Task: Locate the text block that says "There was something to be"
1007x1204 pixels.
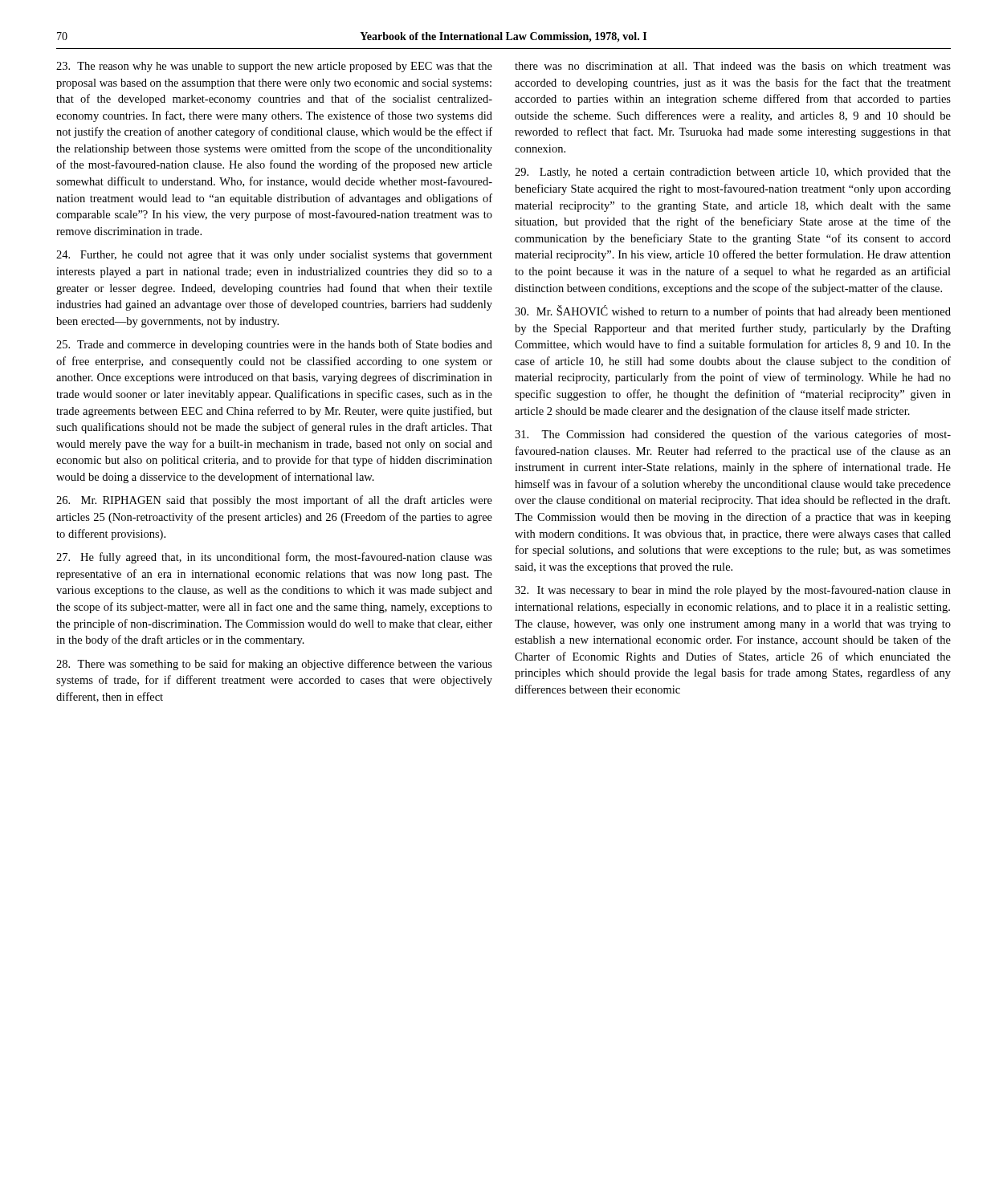Action: [274, 680]
